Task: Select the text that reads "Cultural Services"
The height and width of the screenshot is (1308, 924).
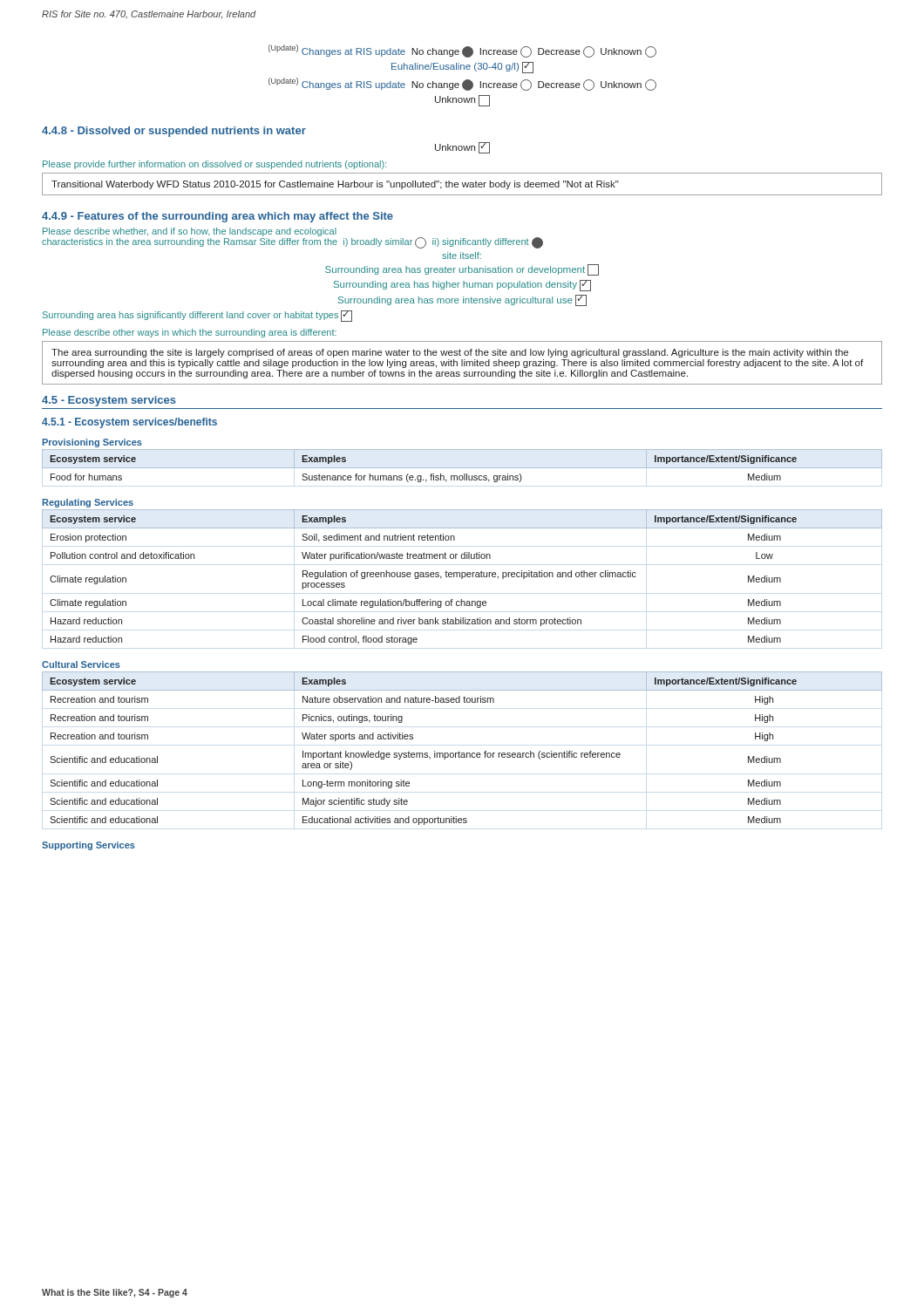Action: [81, 664]
